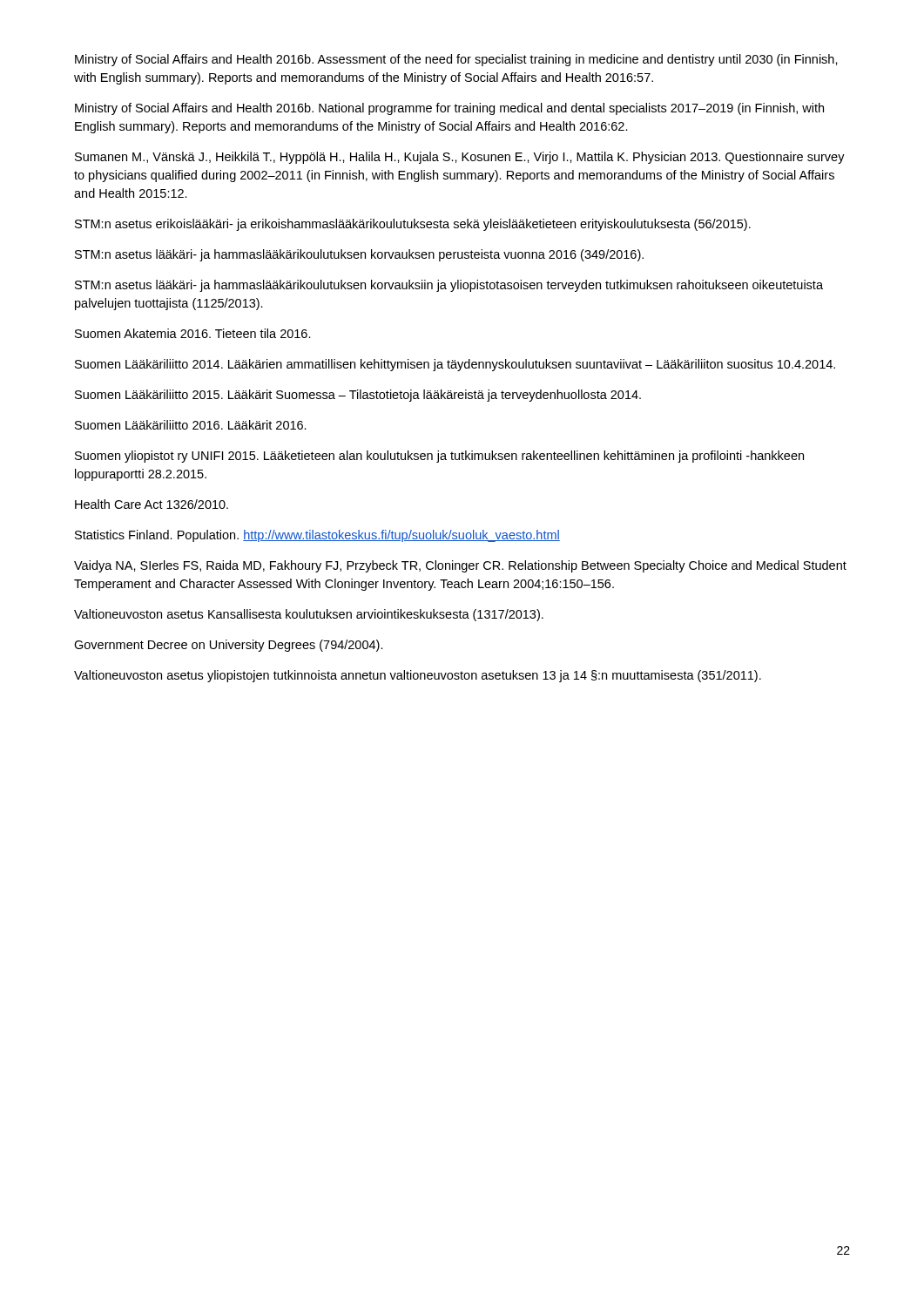This screenshot has width=924, height=1307.
Task: Point to the text starting "Suomen yliopistot ry UNIFI"
Action: click(x=439, y=465)
